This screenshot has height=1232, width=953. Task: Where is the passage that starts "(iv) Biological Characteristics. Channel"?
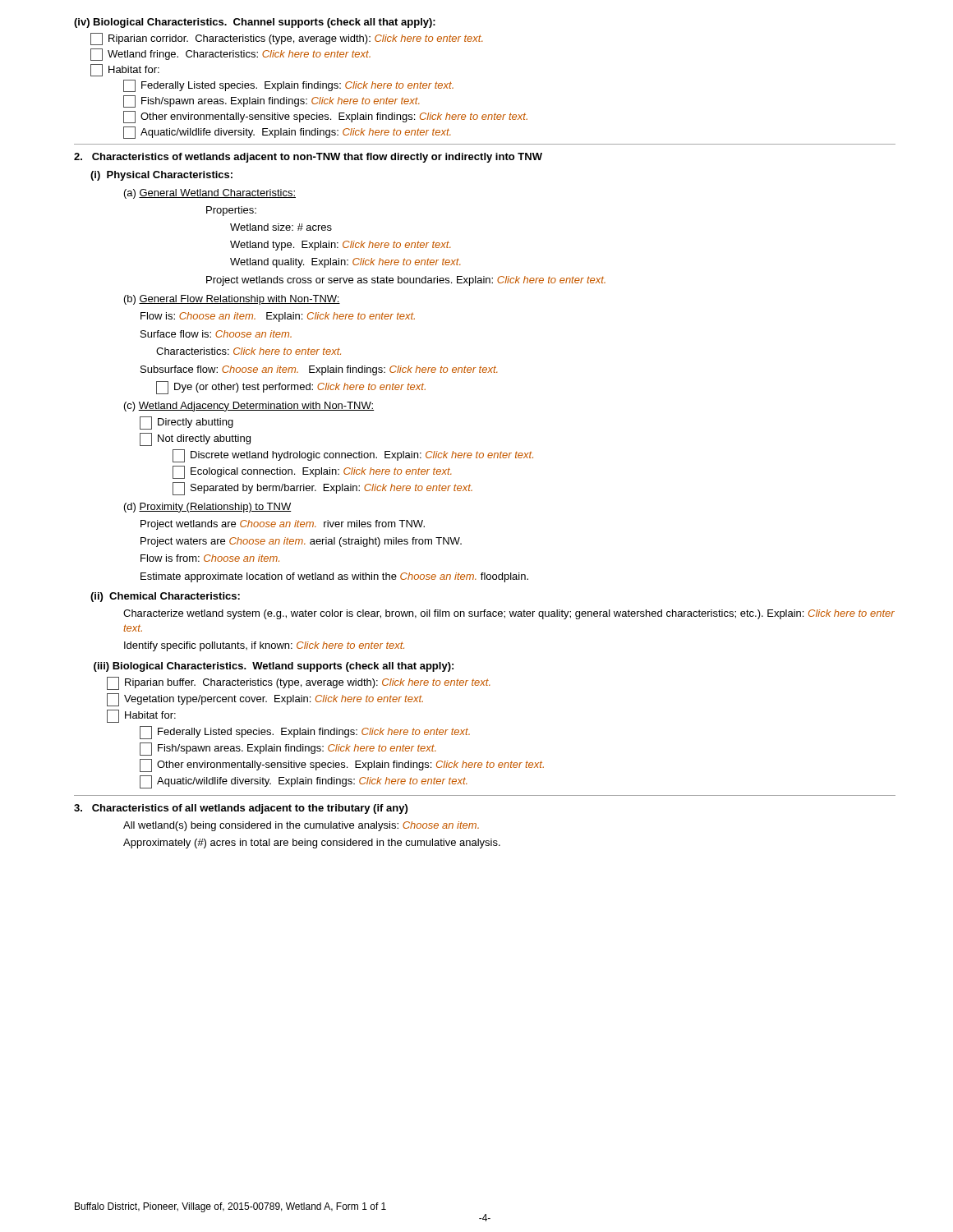tap(255, 22)
